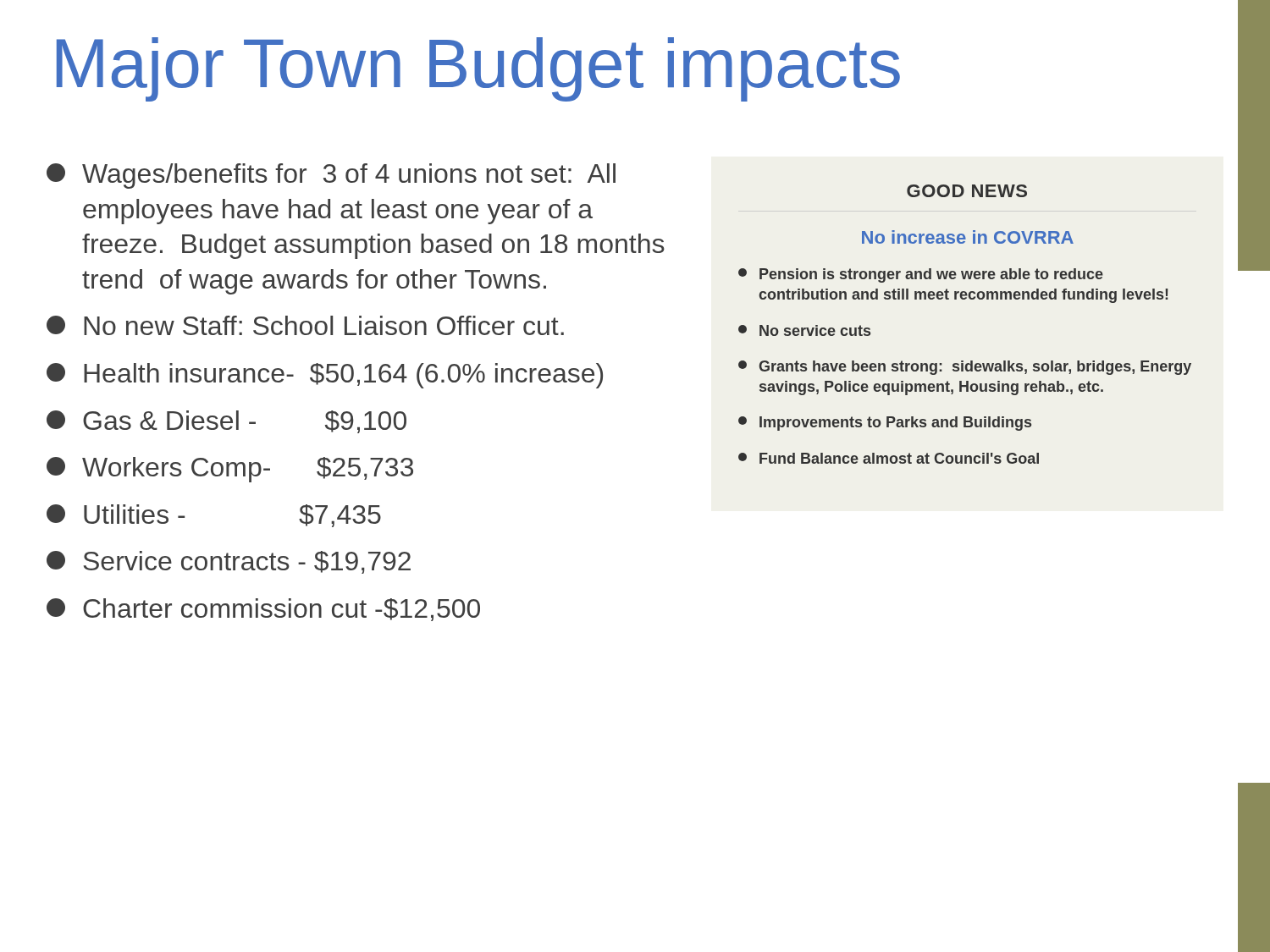This screenshot has width=1270, height=952.
Task: Find the title that says "Major Town Budget impacts"
Action: [635, 64]
